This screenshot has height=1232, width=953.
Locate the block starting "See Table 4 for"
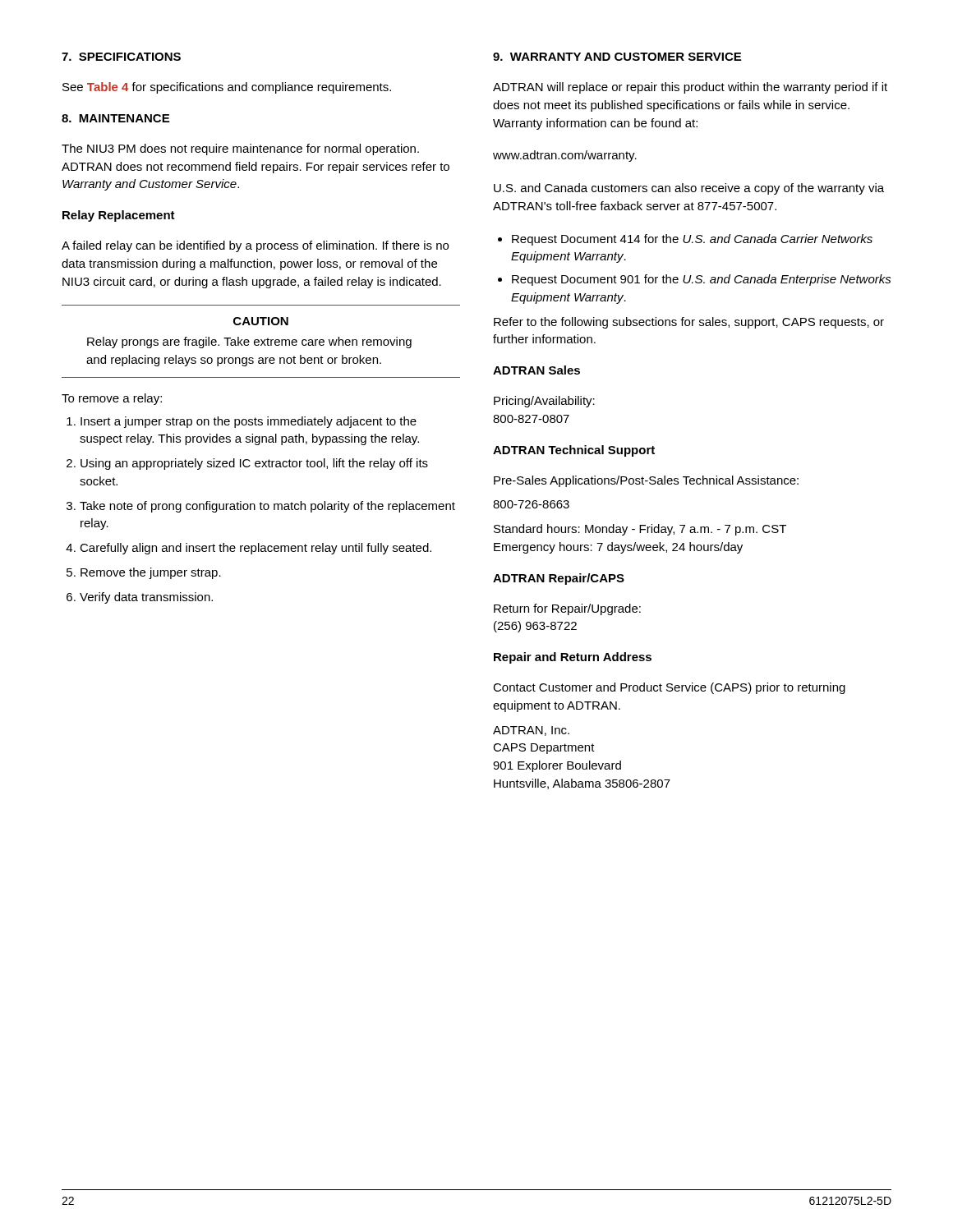pos(261,87)
